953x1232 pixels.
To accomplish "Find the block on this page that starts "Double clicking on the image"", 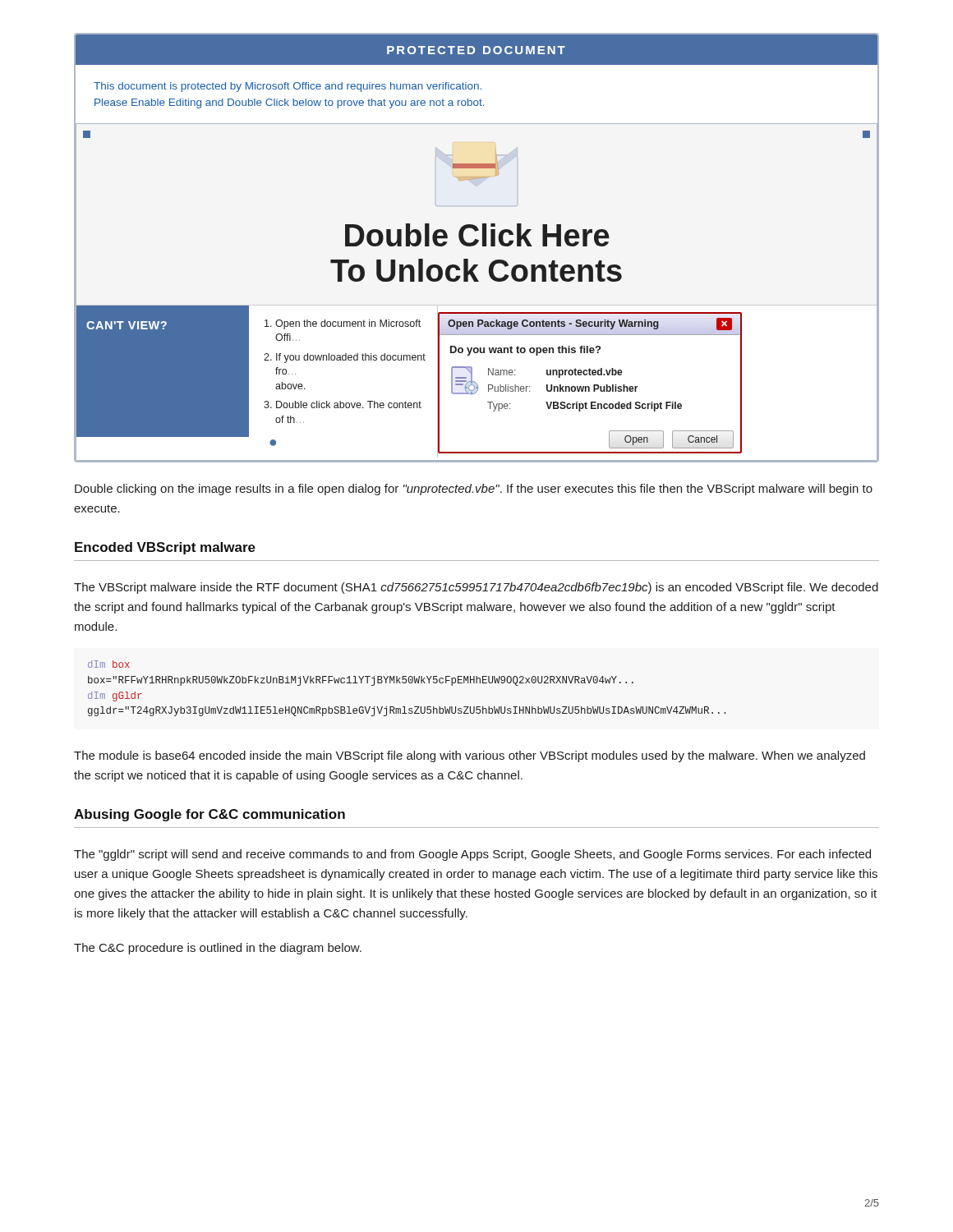I will (473, 498).
